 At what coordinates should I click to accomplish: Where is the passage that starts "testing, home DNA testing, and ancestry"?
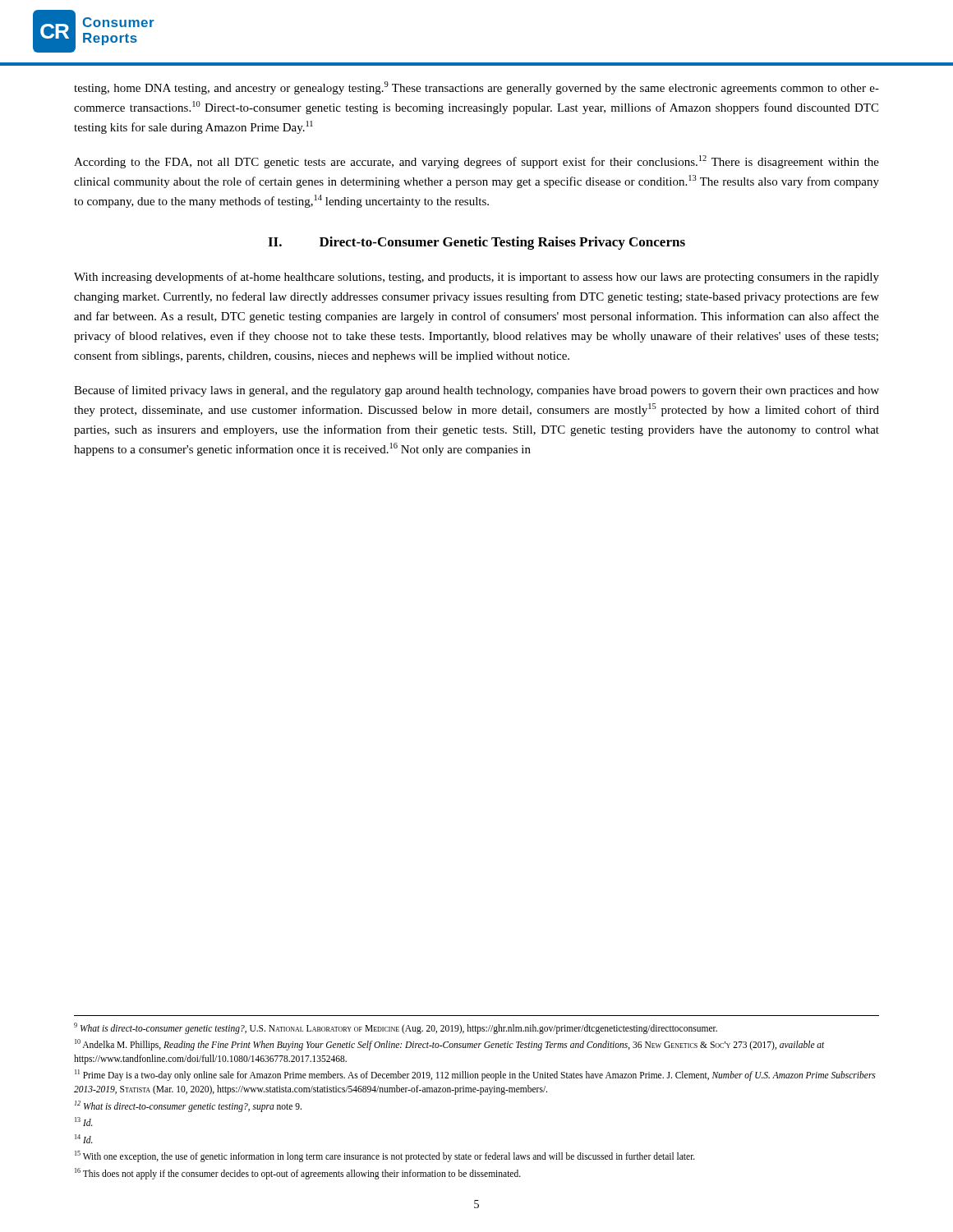tap(476, 107)
